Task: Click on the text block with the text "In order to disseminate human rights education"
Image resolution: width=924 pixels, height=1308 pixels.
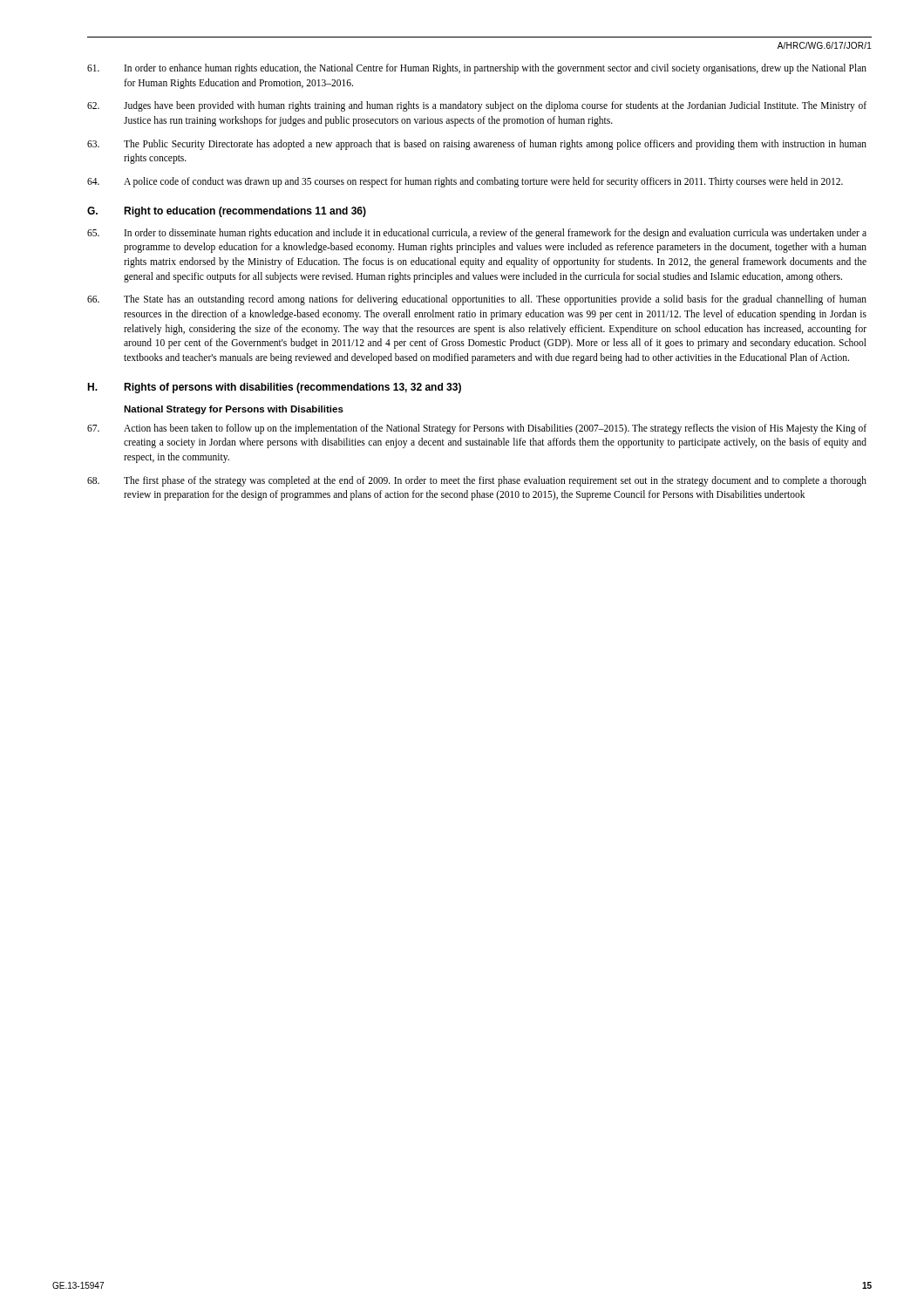Action: [x=477, y=255]
